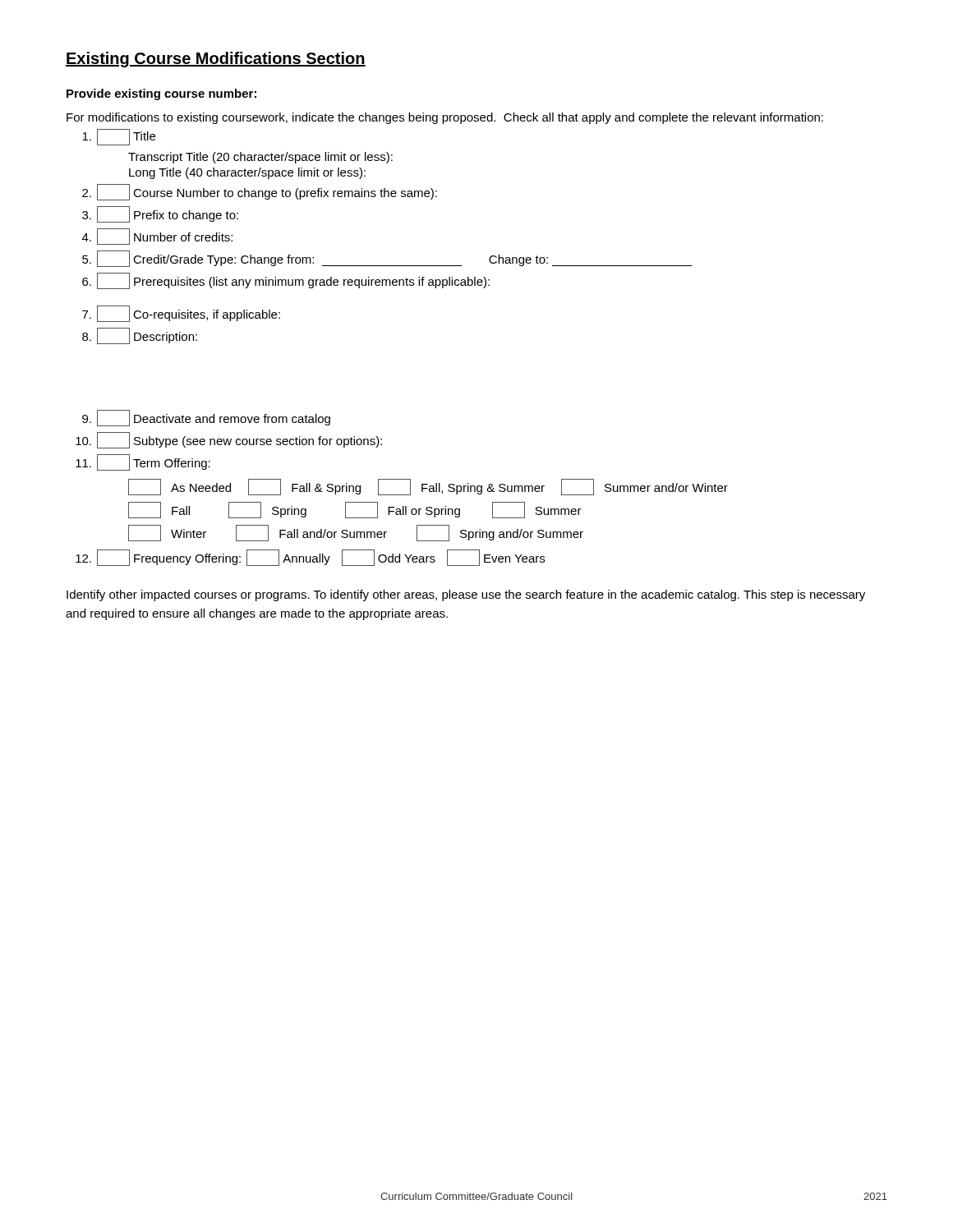The width and height of the screenshot is (953, 1232).
Task: Select the list item that reads "10. Subtype (see new course section for"
Action: click(224, 440)
